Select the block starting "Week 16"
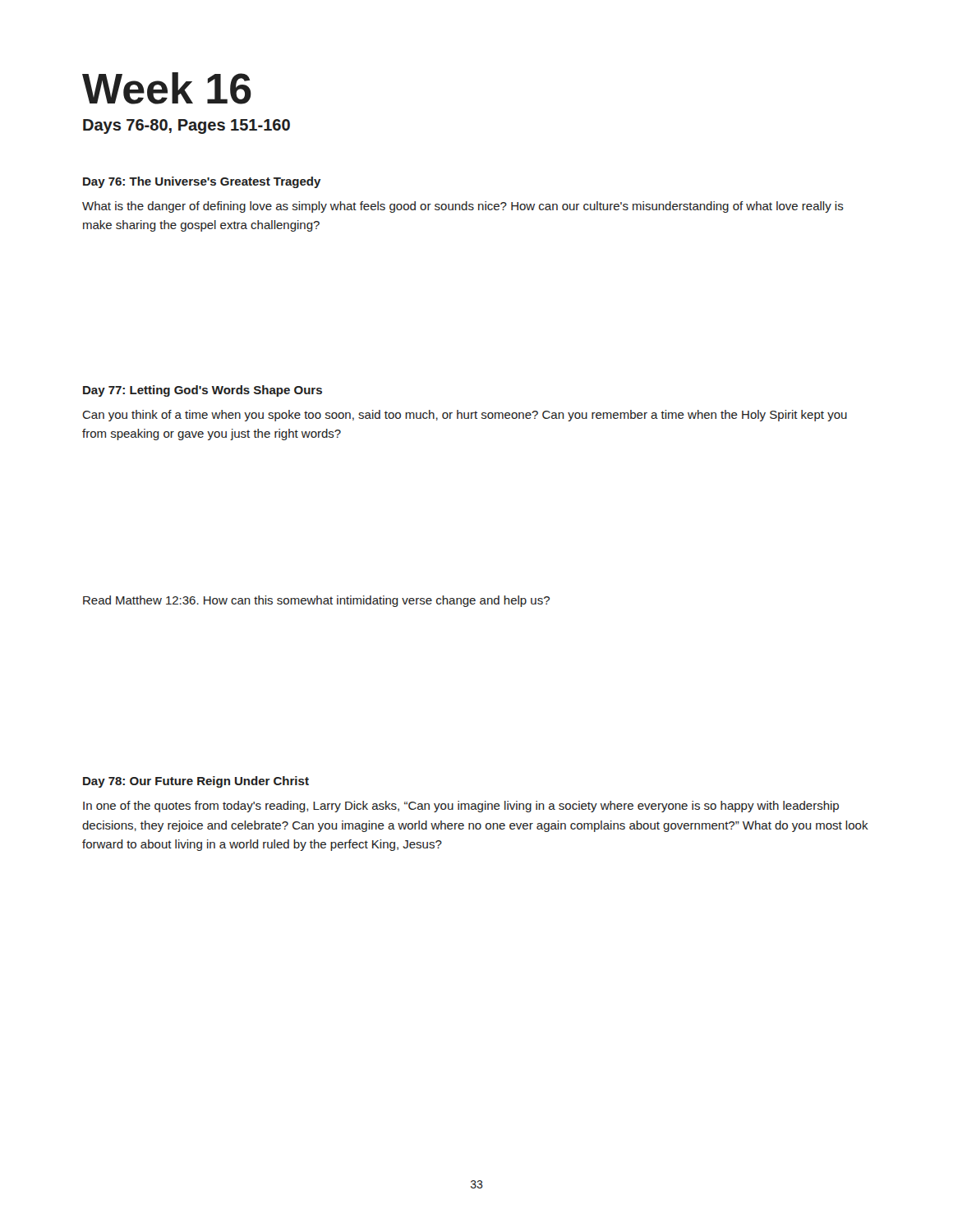This screenshot has height=1232, width=953. coord(167,89)
